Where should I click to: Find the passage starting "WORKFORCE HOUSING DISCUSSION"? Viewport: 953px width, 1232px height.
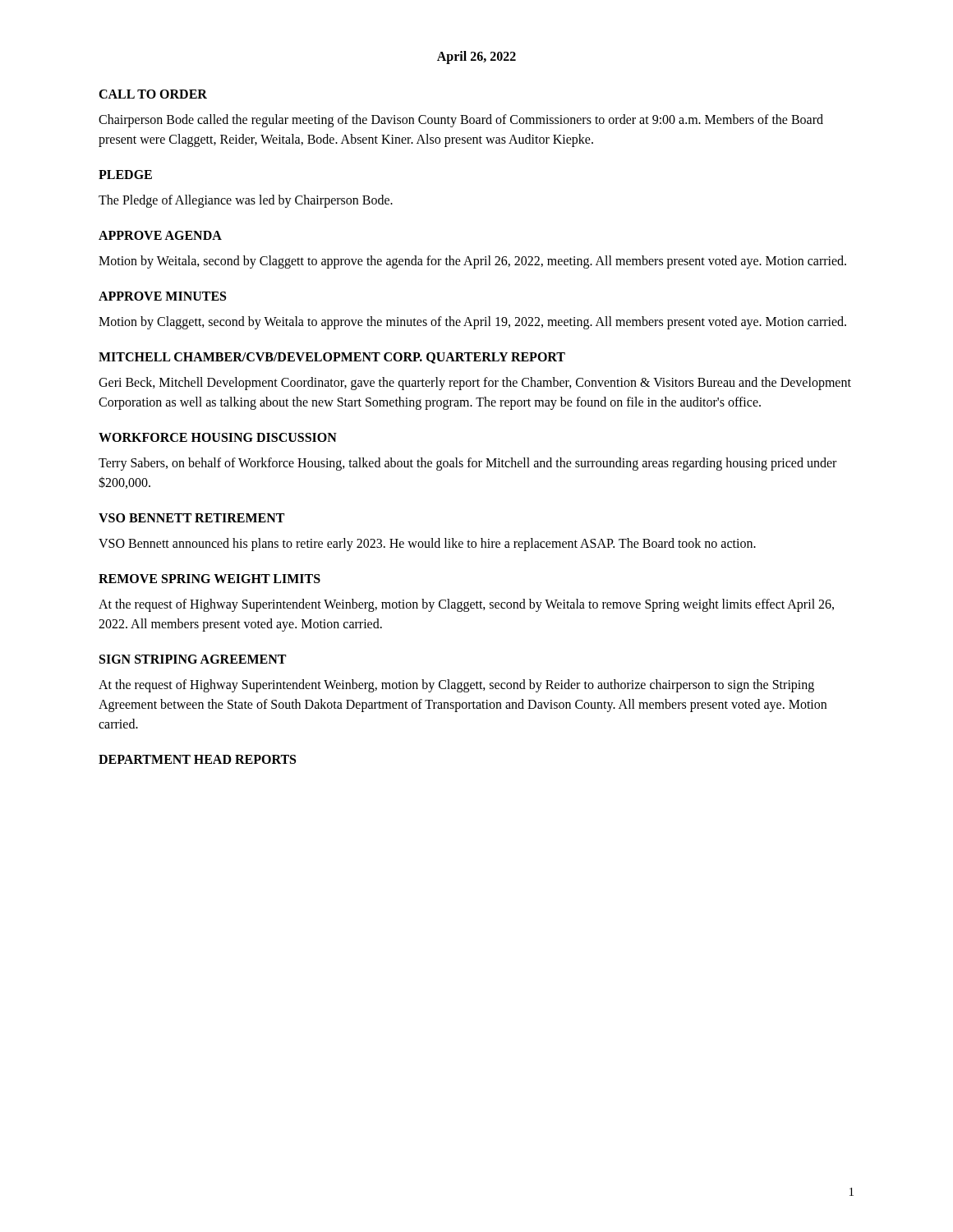[x=218, y=437]
